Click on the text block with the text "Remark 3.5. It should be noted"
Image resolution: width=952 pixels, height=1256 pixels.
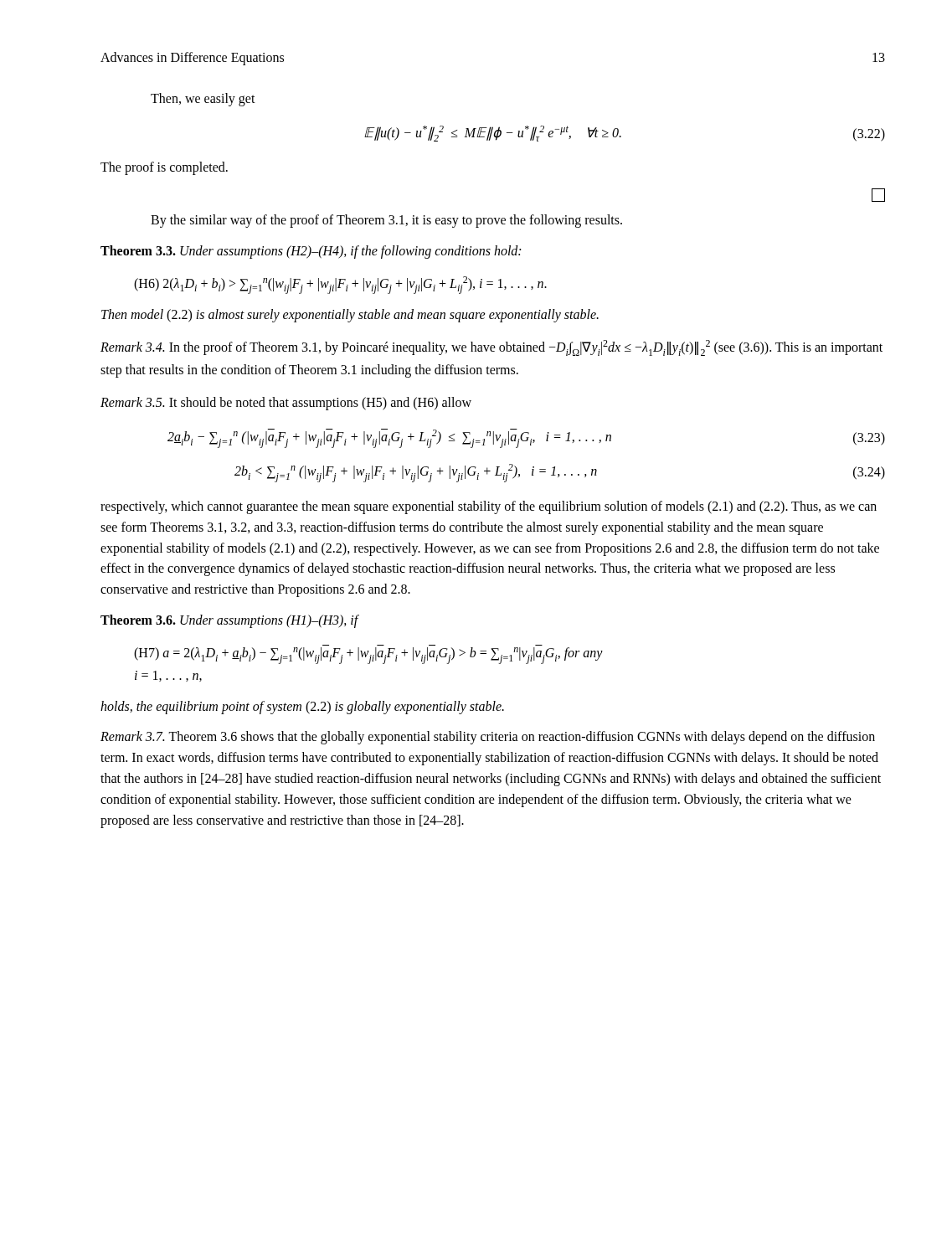coord(286,404)
